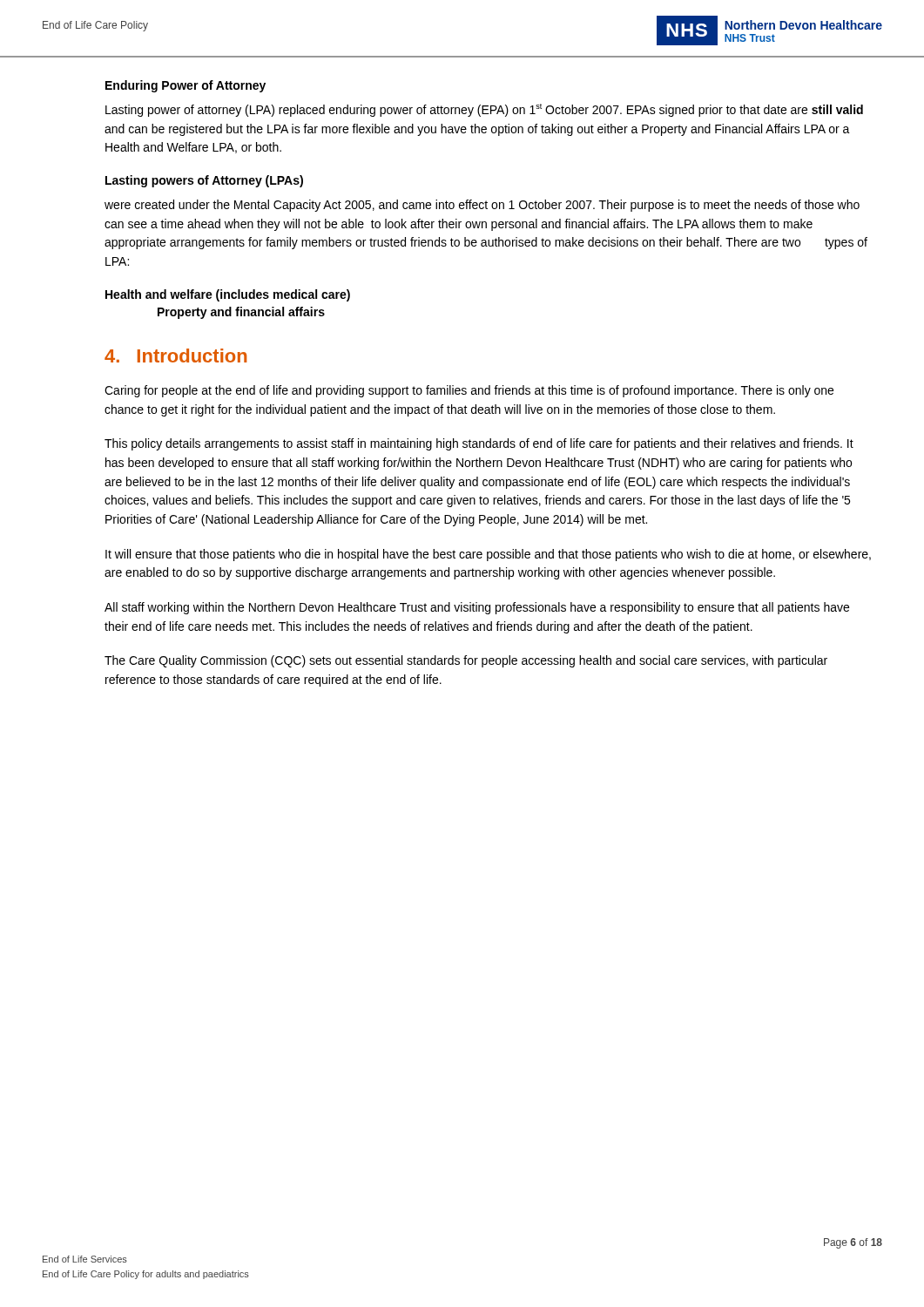The width and height of the screenshot is (924, 1307).
Task: Point to "4. Introduction"
Action: (176, 356)
